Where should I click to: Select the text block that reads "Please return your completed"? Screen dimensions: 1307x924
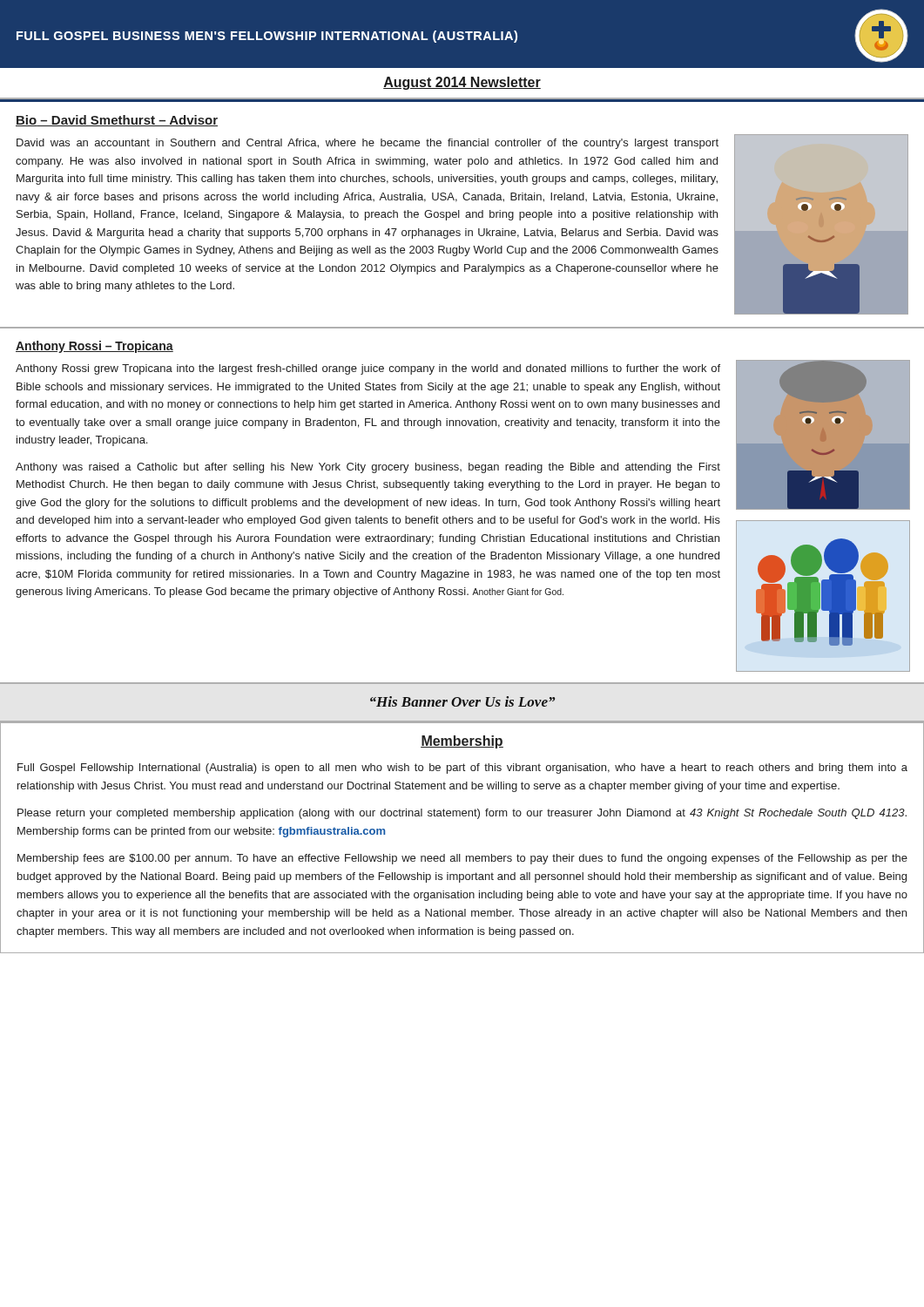click(x=462, y=822)
